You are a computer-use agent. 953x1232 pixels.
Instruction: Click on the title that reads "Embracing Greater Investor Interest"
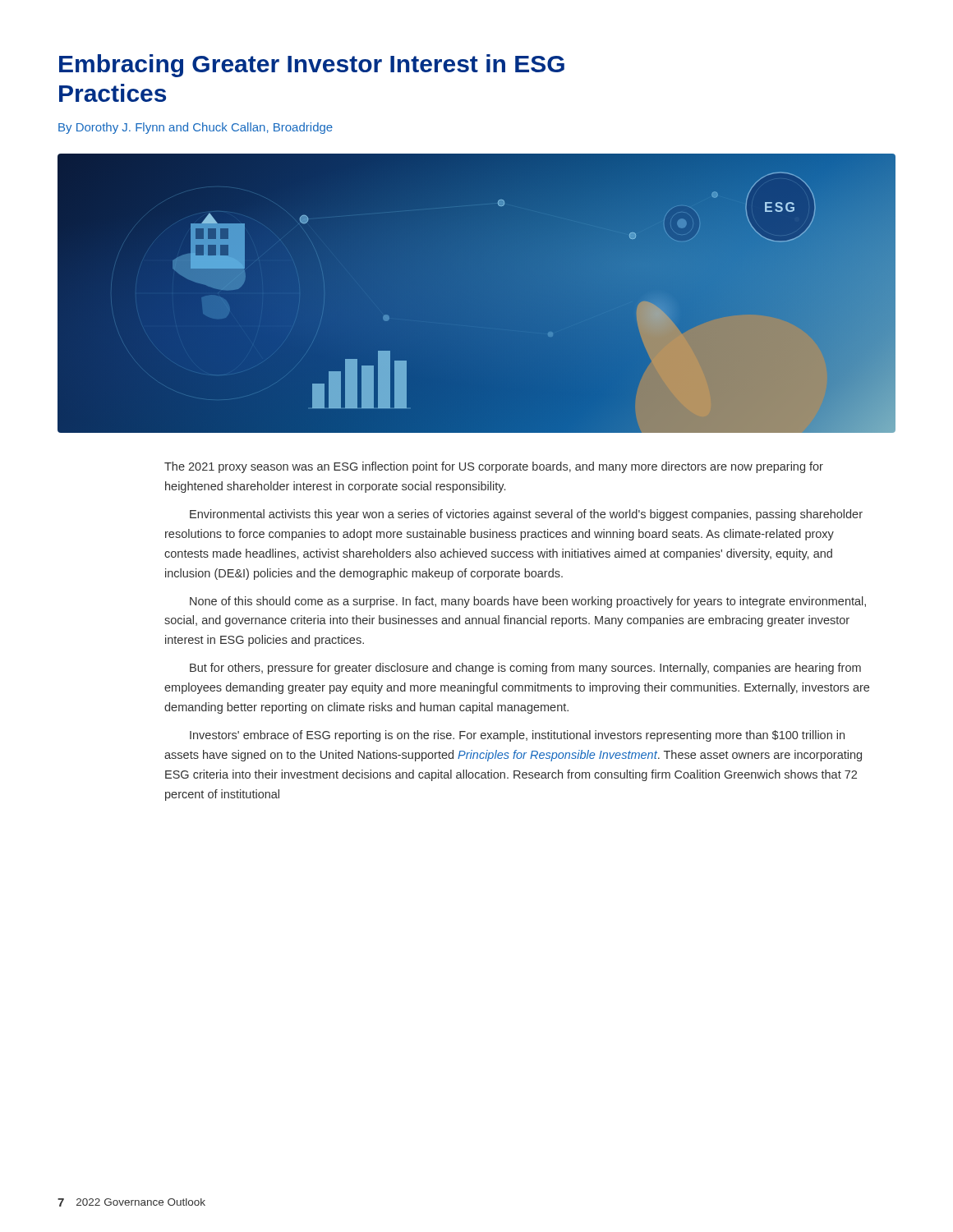coord(312,78)
